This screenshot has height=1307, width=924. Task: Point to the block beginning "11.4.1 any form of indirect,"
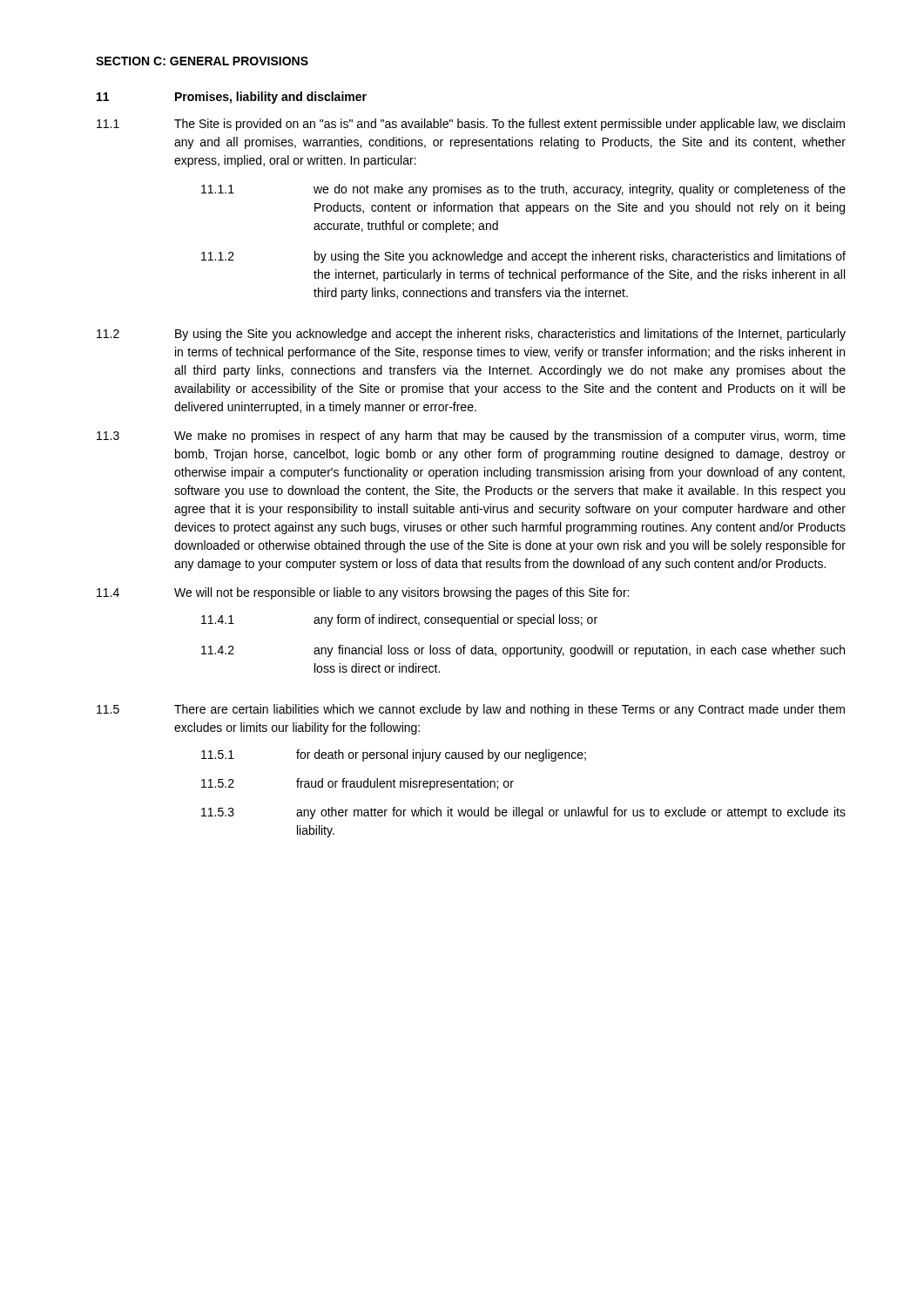click(510, 620)
